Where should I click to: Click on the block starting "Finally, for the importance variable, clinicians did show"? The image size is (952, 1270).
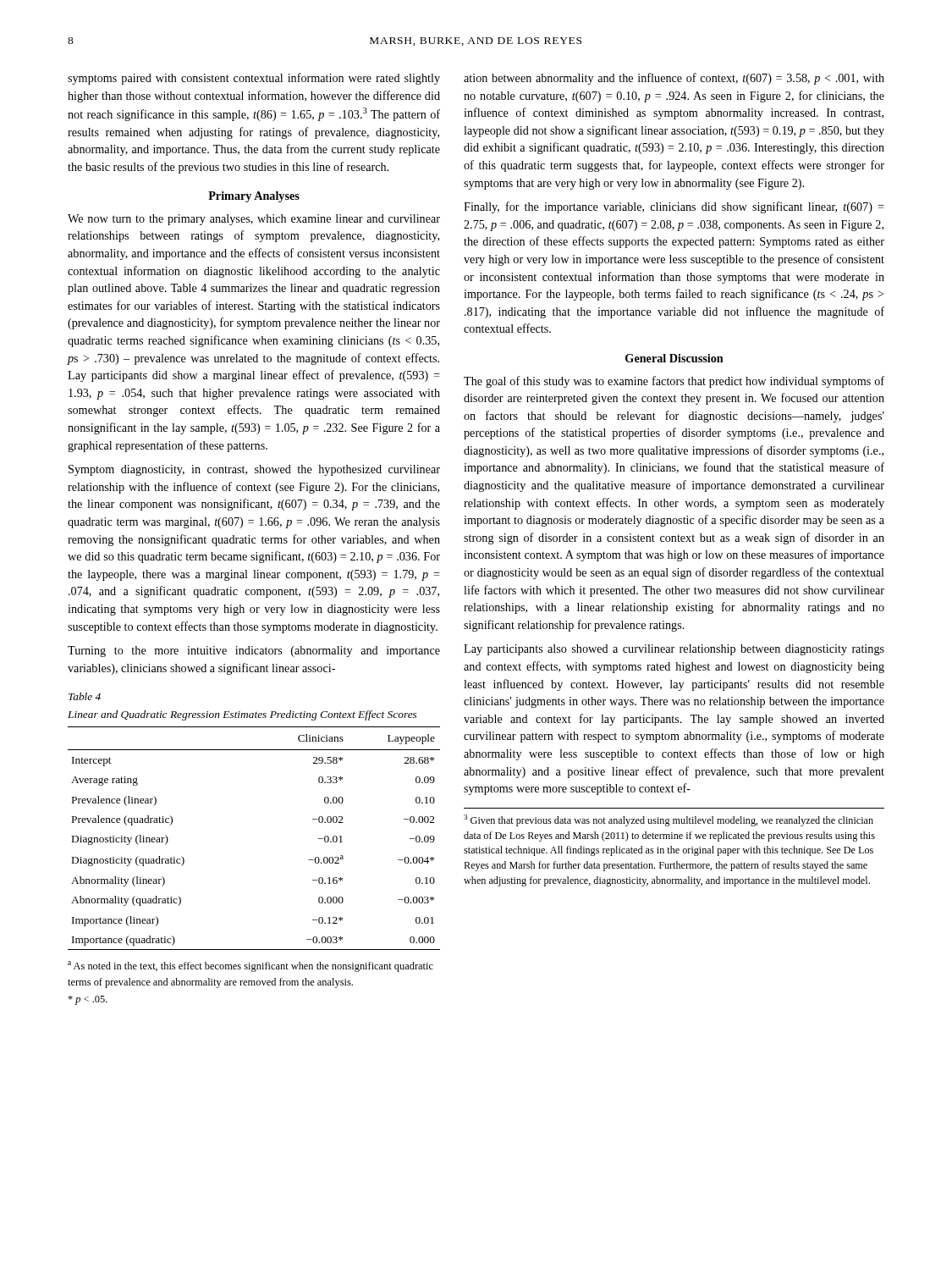click(x=674, y=268)
